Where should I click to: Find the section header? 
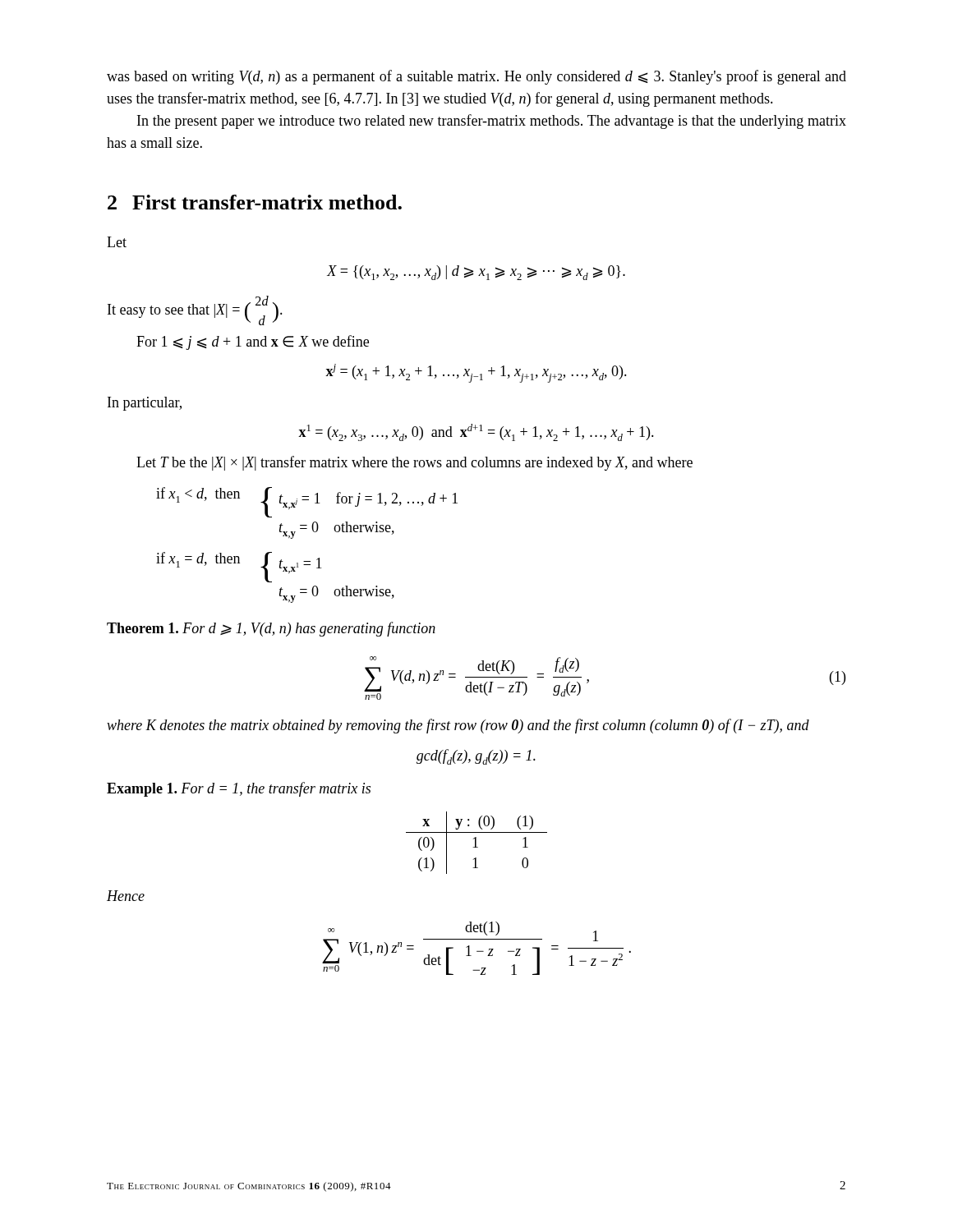pyautogui.click(x=476, y=203)
